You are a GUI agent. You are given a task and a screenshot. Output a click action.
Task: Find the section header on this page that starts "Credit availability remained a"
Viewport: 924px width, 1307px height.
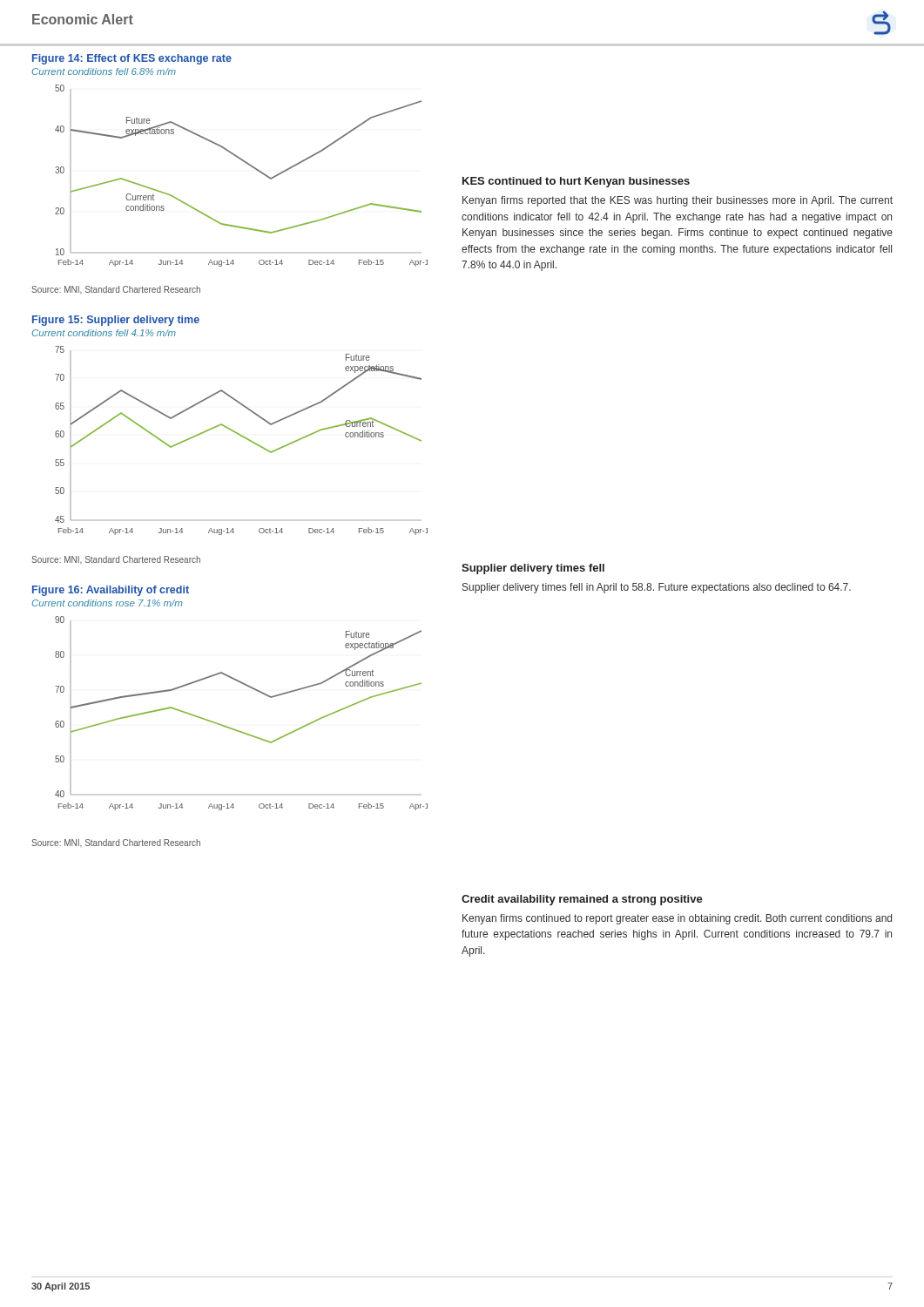pos(582,898)
